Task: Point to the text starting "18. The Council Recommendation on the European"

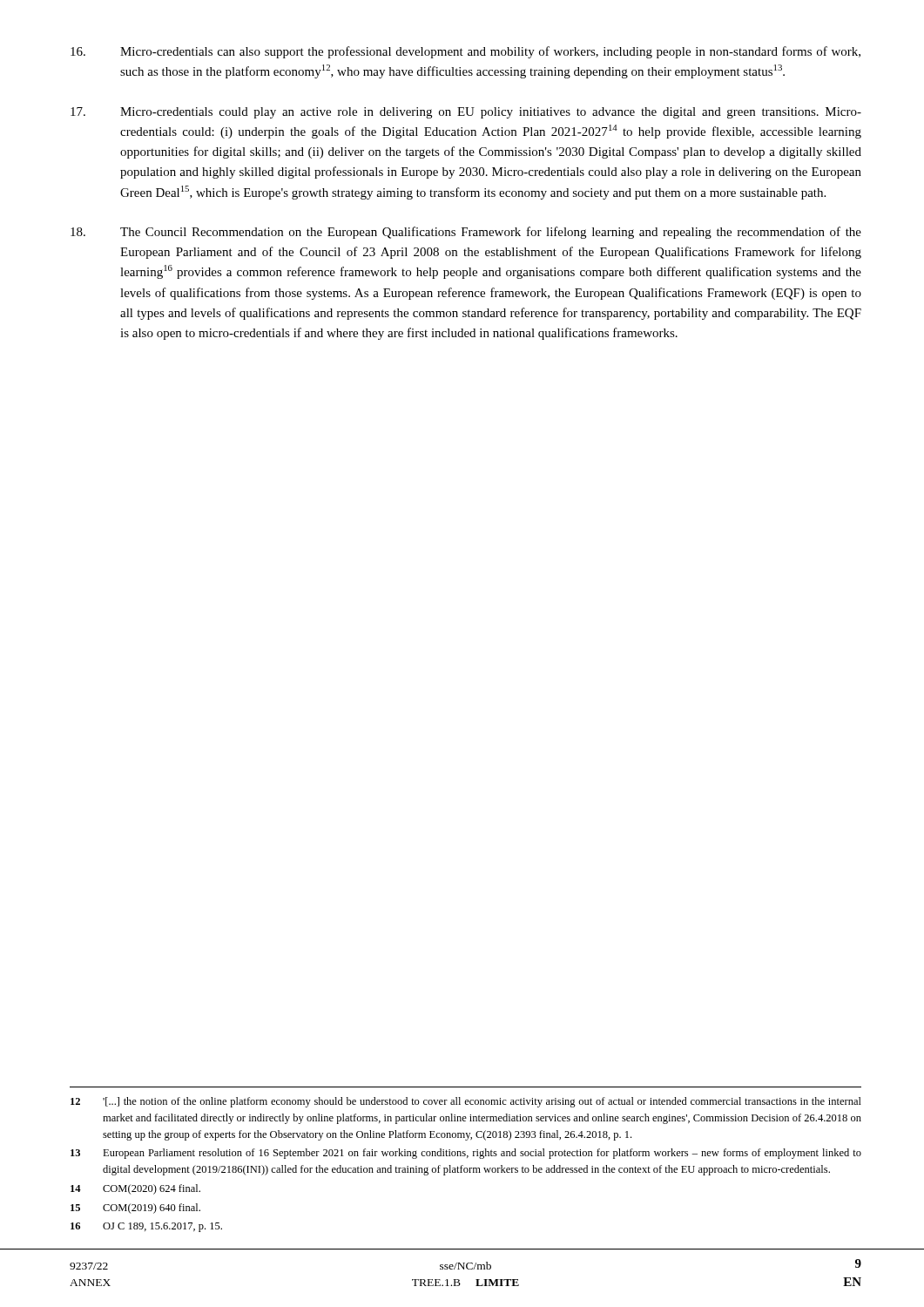Action: click(465, 283)
